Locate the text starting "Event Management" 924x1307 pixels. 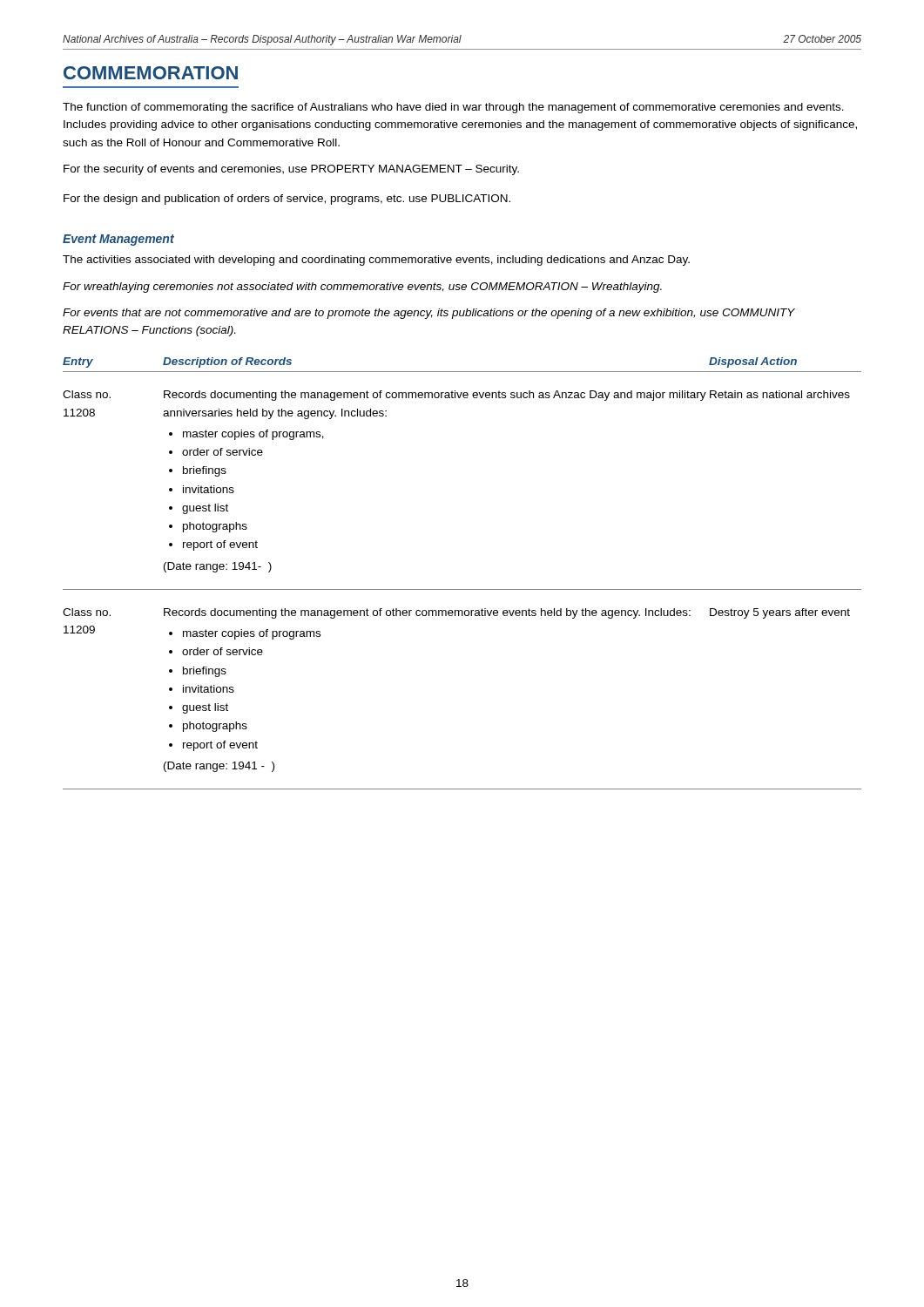pos(118,239)
